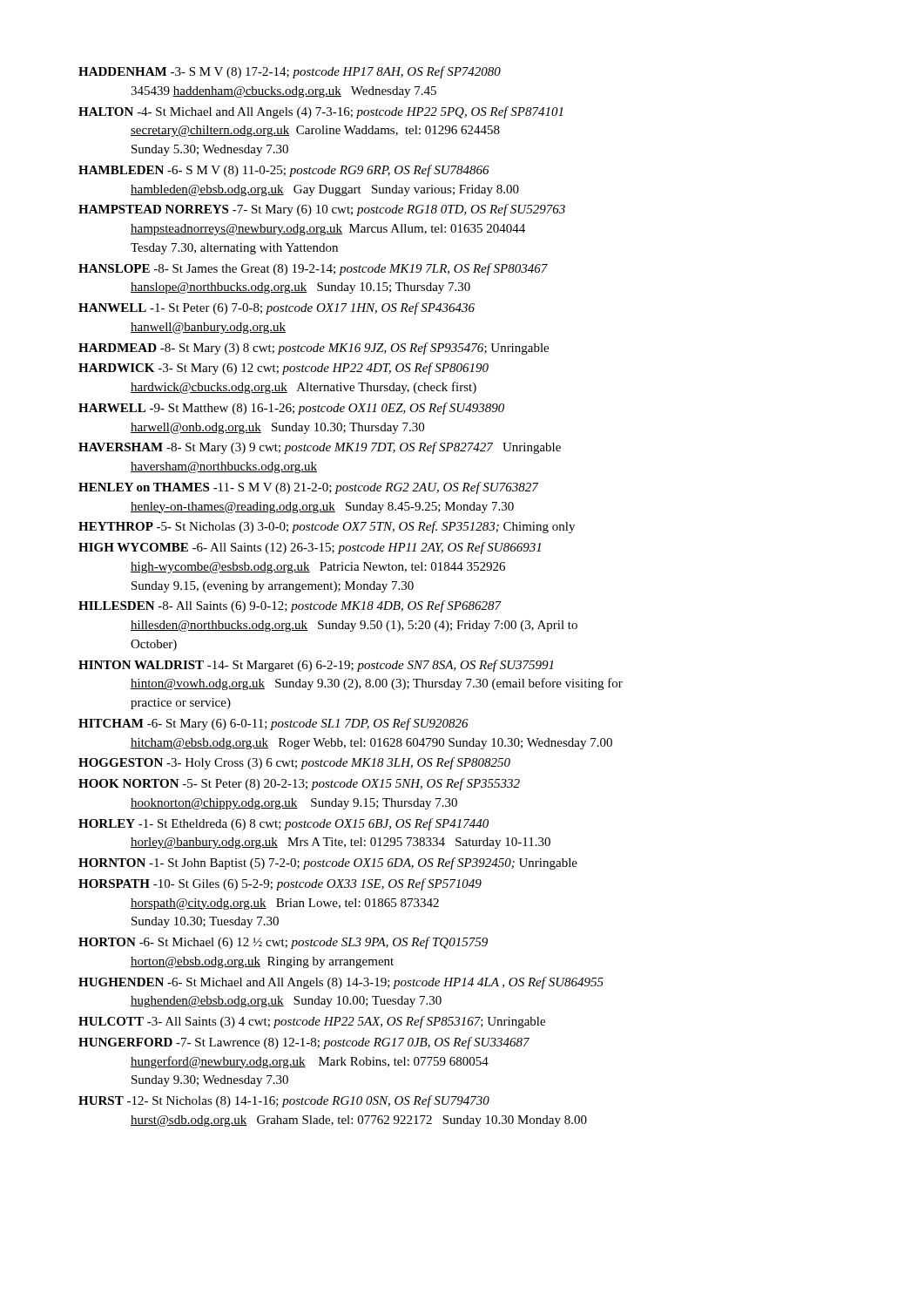This screenshot has width=924, height=1307.
Task: Find the list item that says "HAVERSHAM -8- St Mary"
Action: coord(462,458)
